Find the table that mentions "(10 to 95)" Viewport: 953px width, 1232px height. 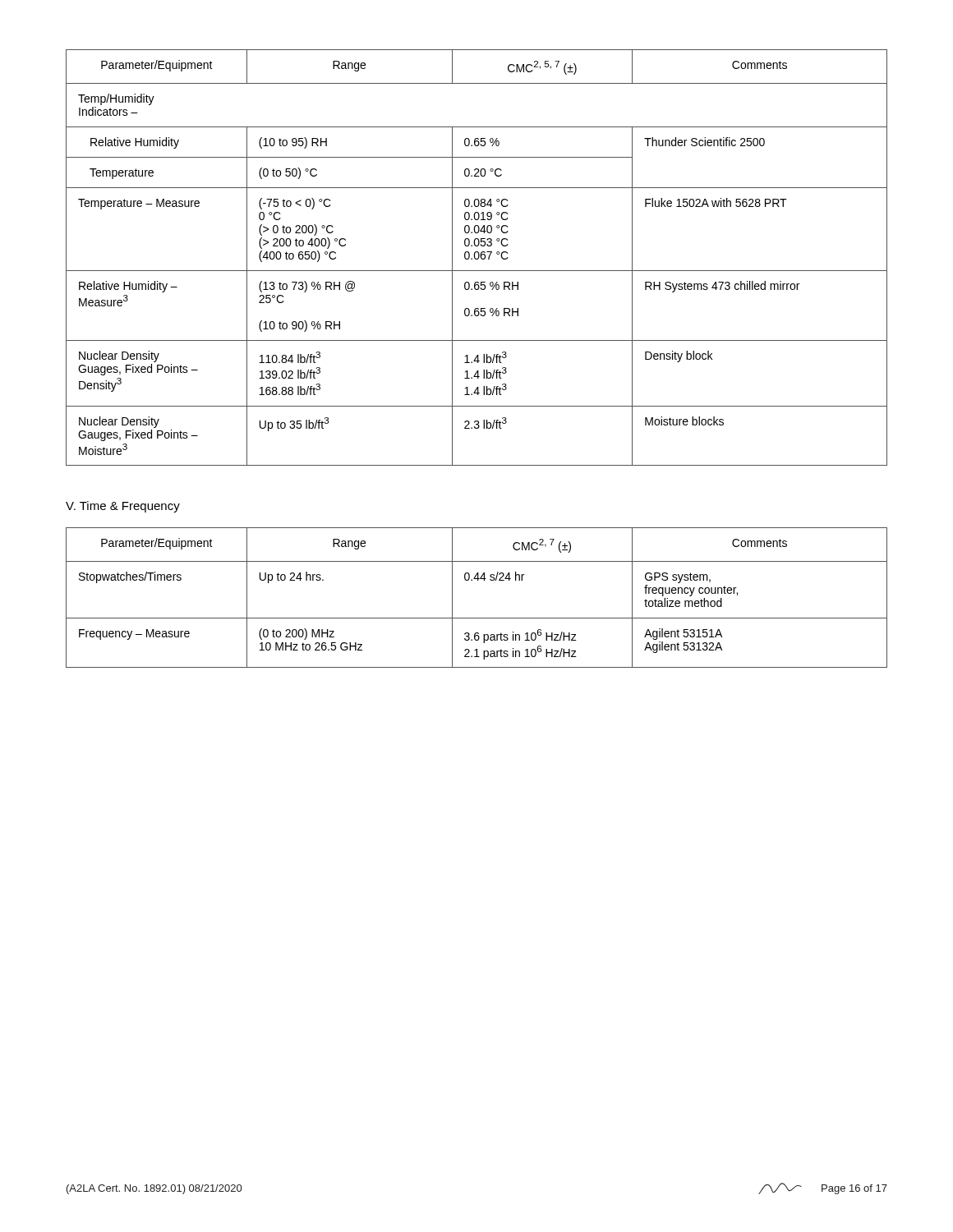(476, 258)
